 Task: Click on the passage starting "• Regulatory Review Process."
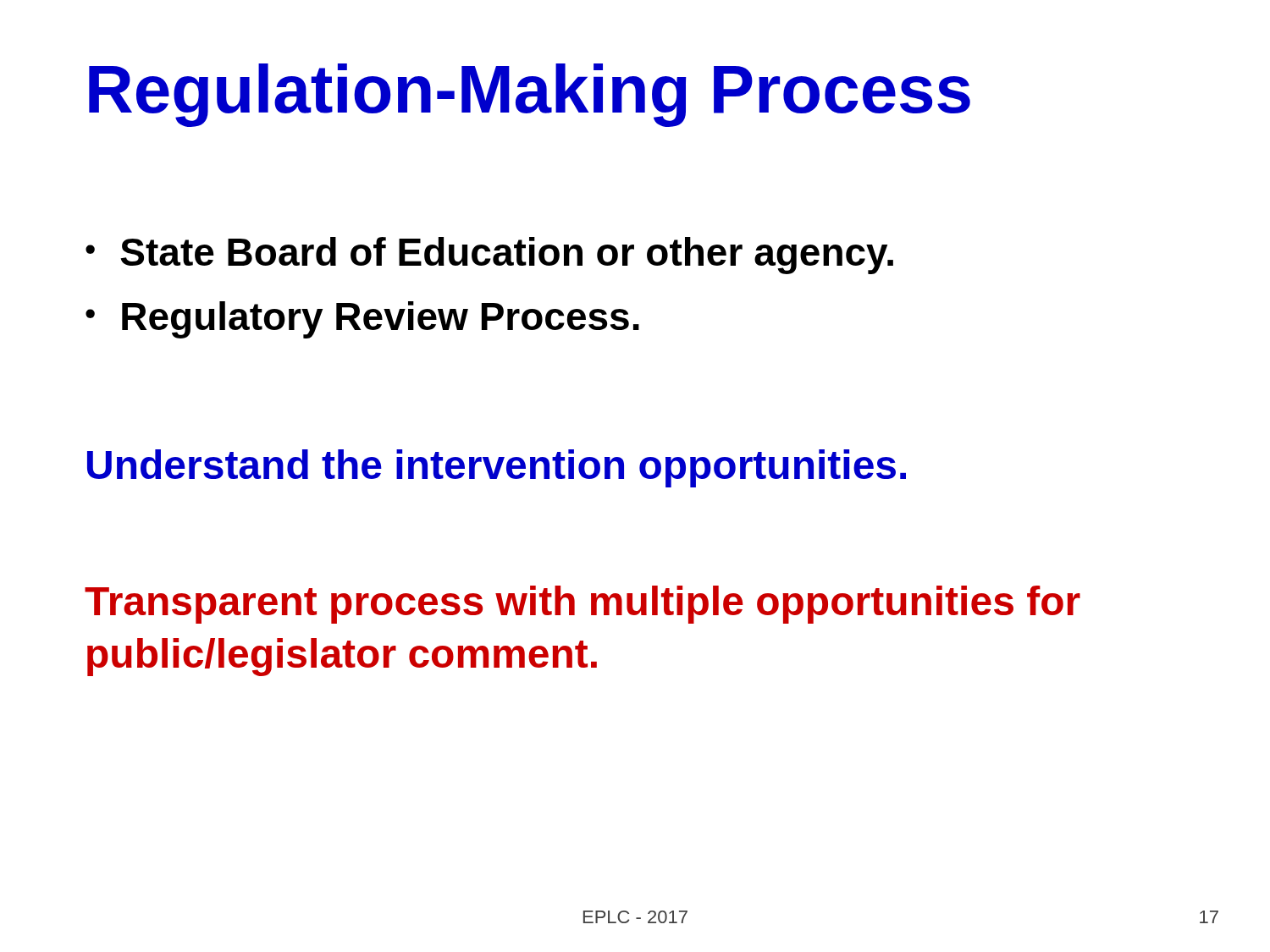click(363, 317)
